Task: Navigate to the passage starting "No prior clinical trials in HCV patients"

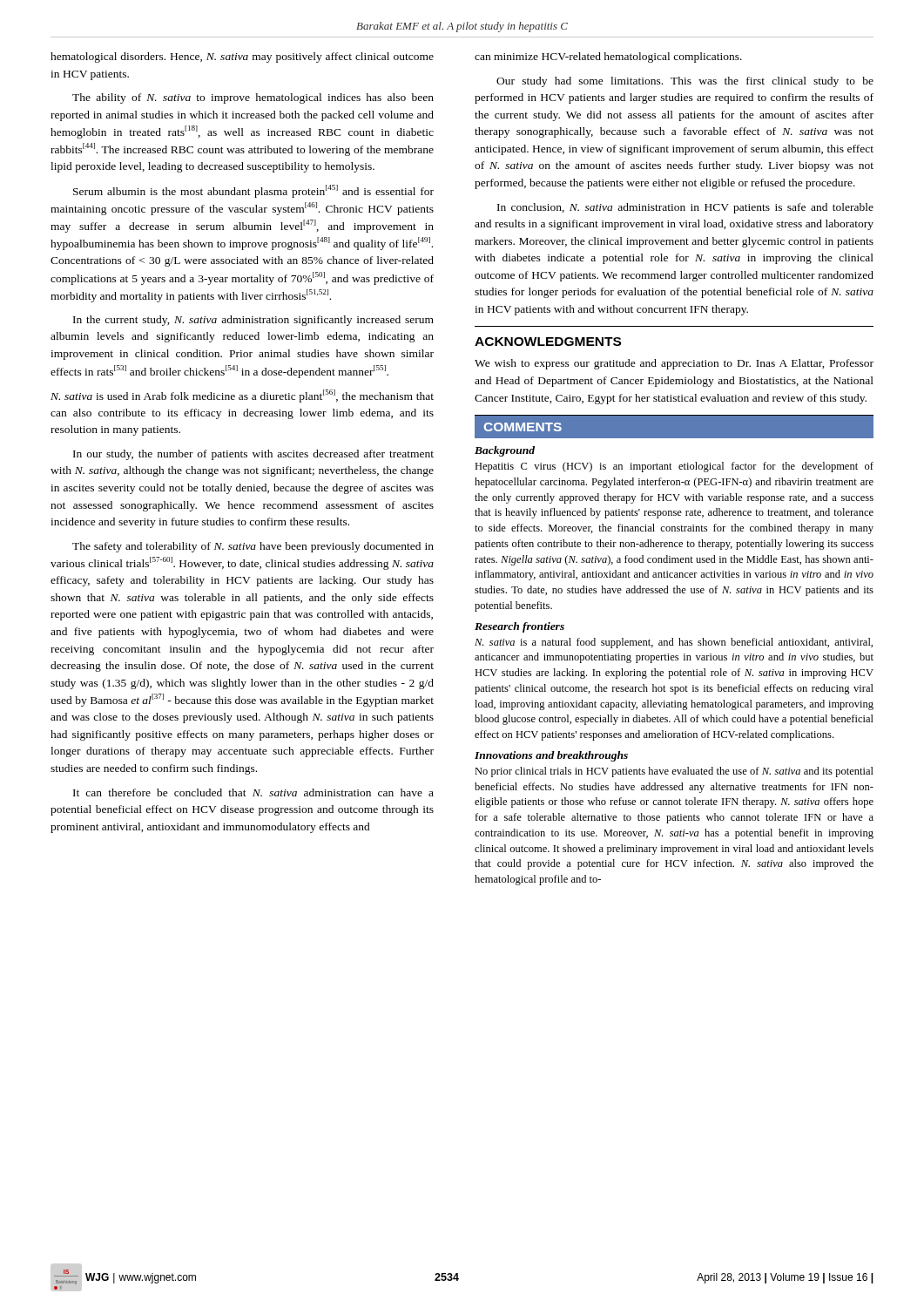Action: [674, 826]
